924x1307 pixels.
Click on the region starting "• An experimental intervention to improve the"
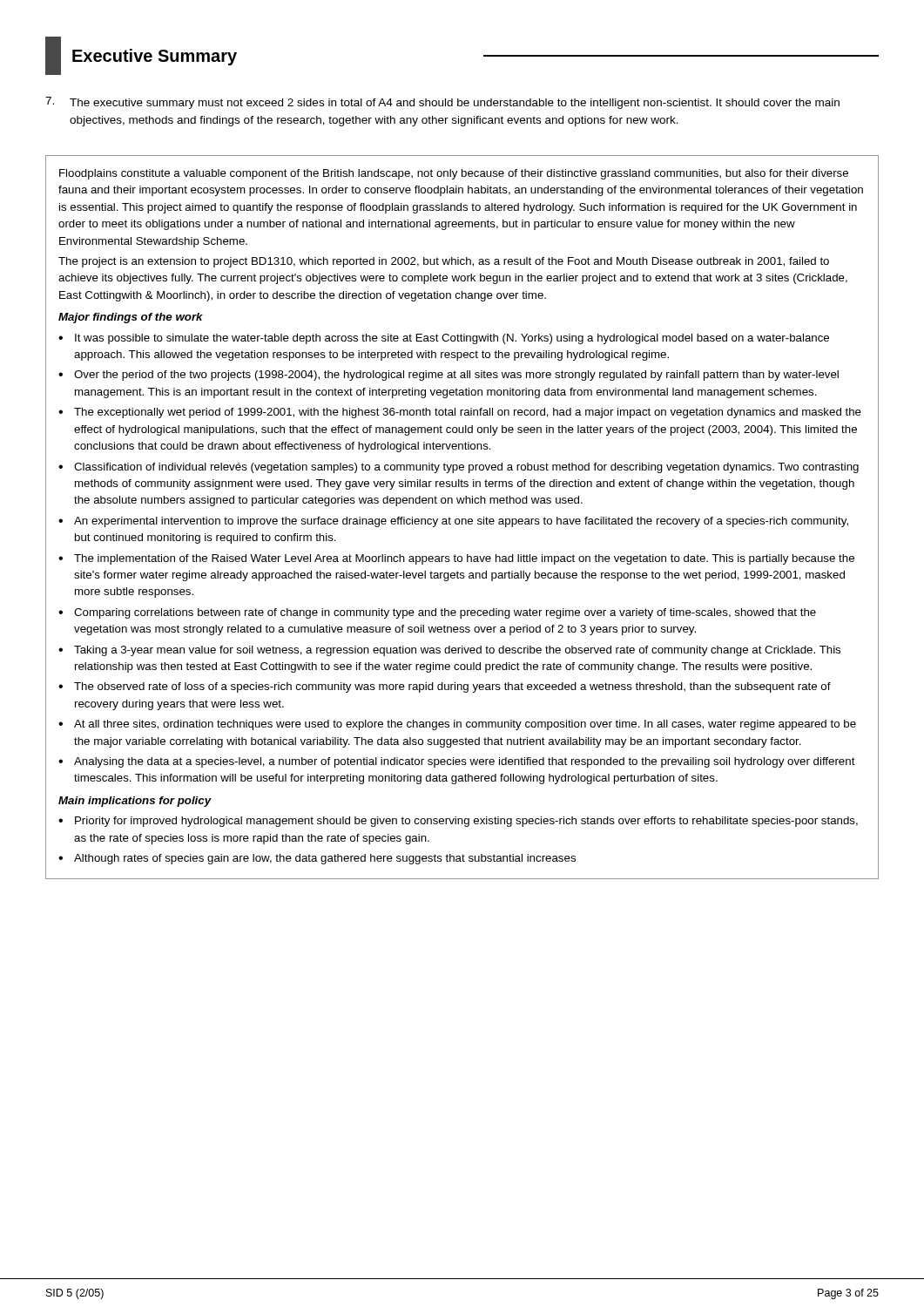[462, 529]
